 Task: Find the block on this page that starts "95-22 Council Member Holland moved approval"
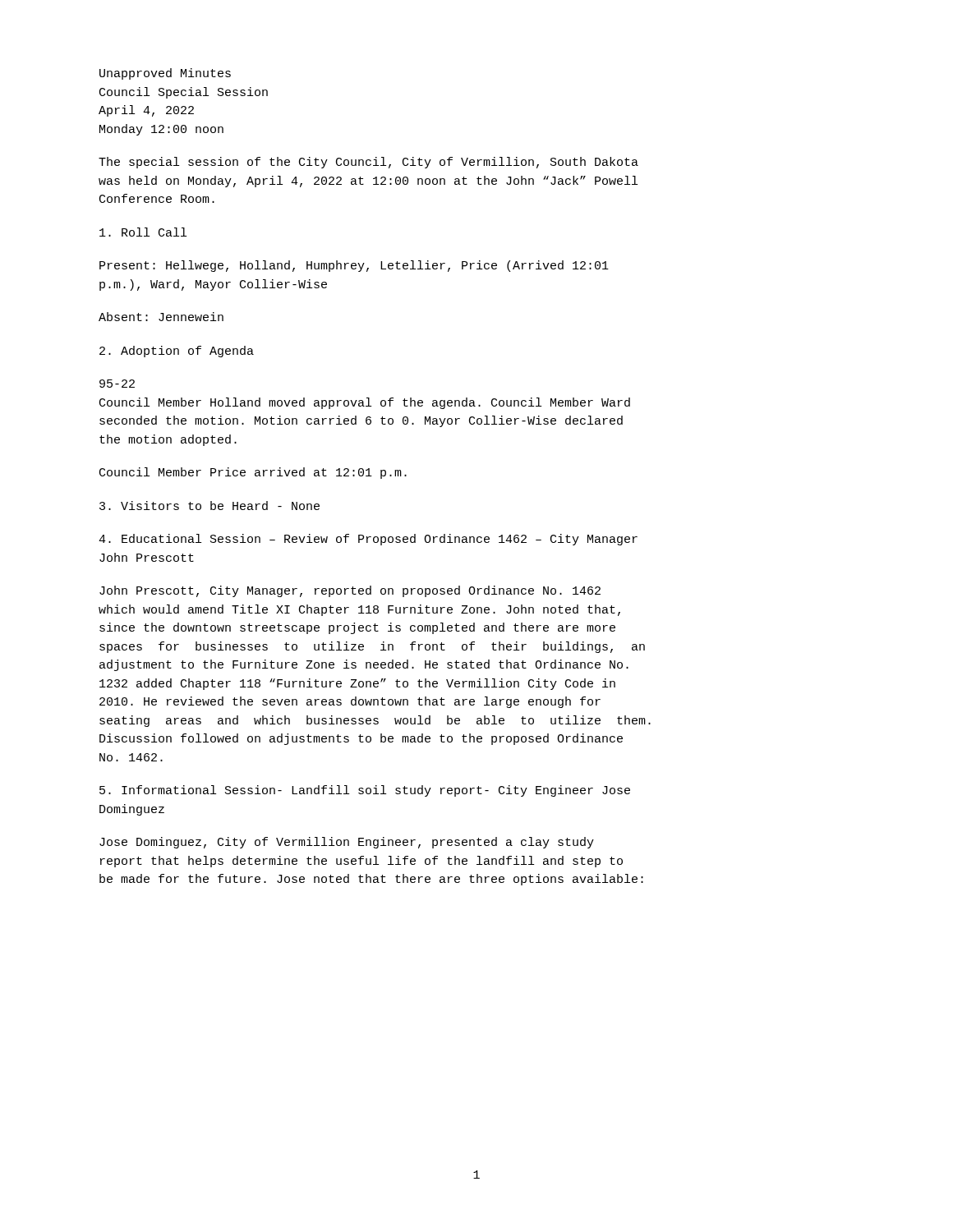(x=365, y=413)
